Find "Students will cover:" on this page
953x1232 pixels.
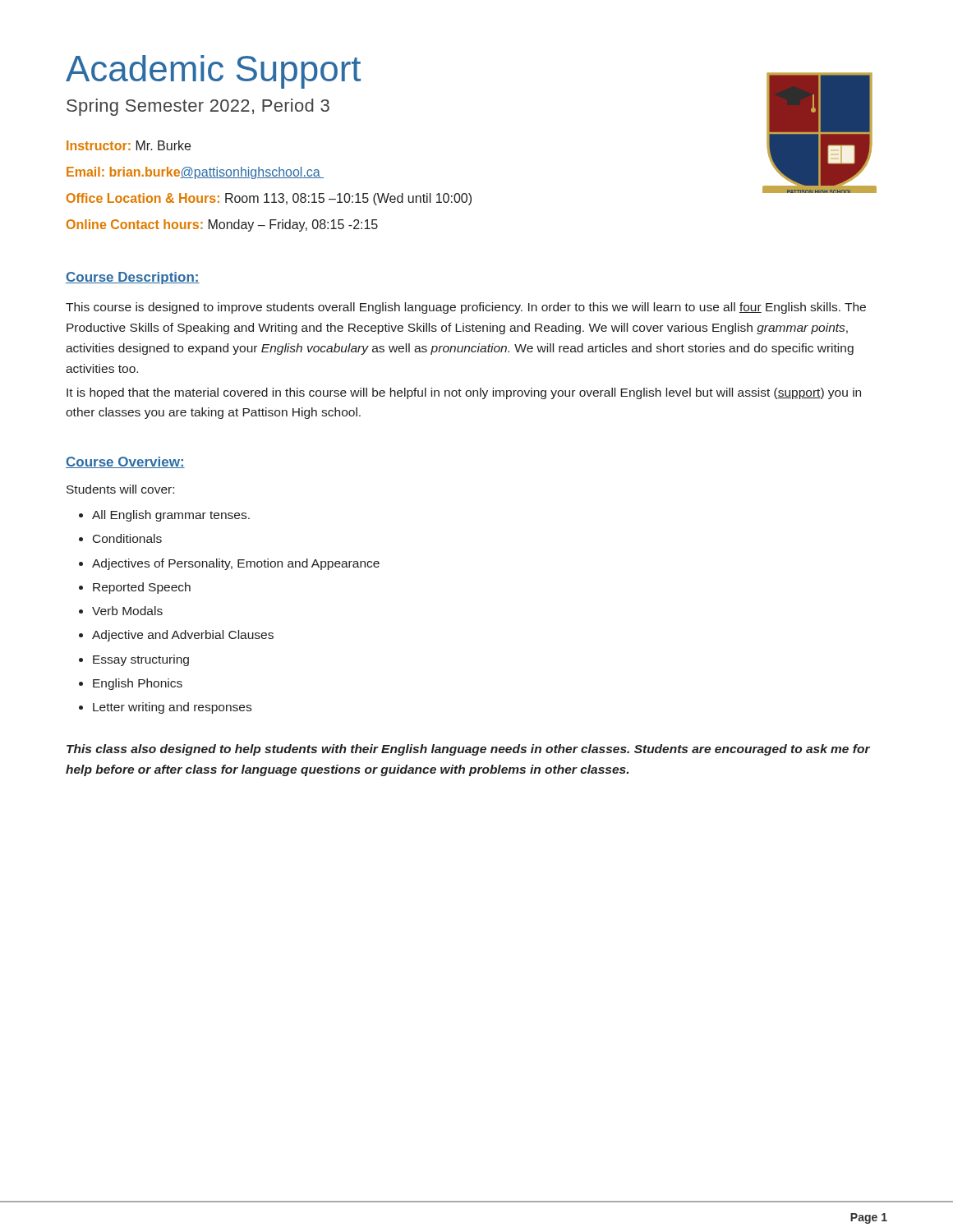121,489
